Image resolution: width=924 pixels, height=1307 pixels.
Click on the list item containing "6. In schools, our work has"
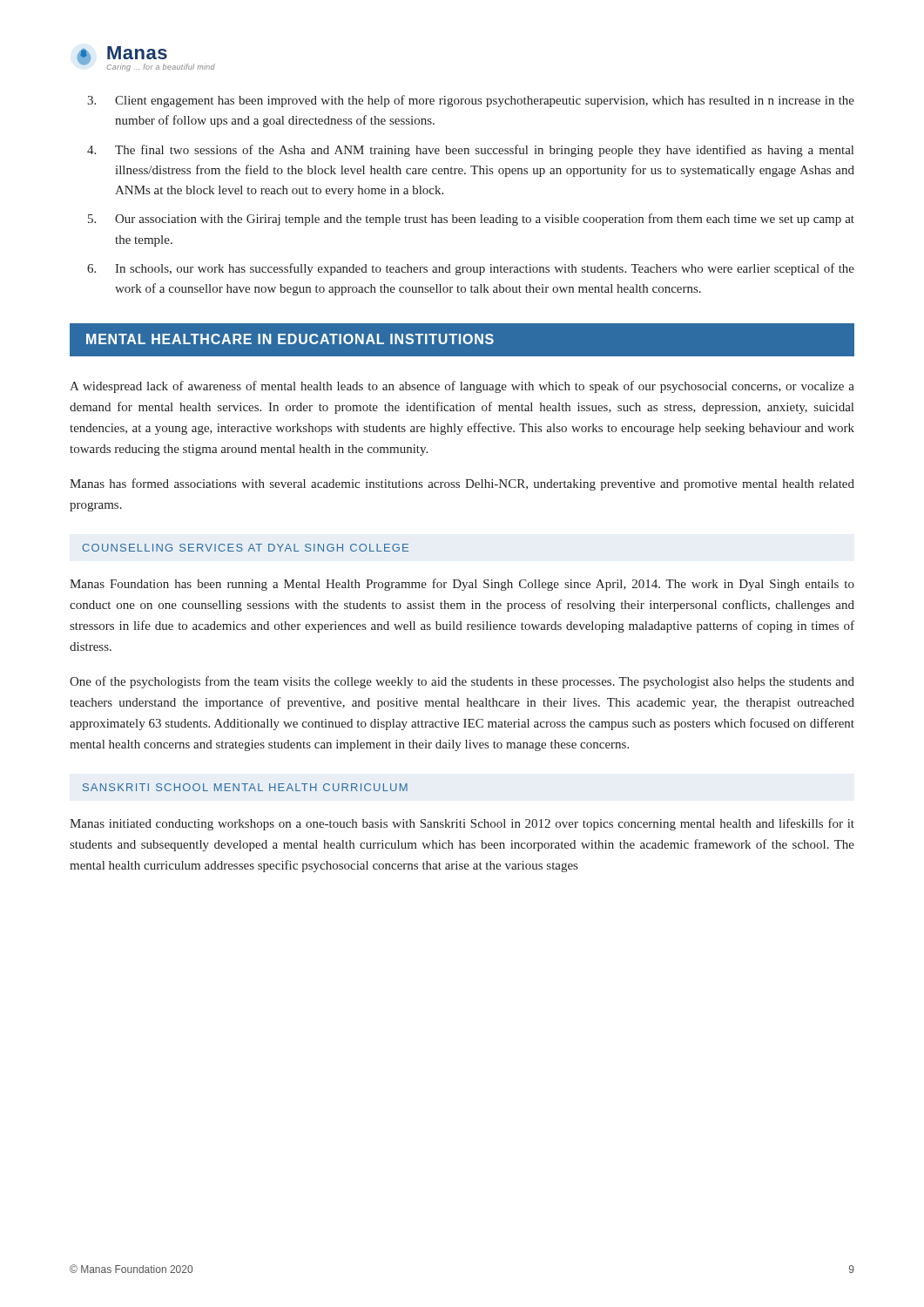click(x=471, y=279)
